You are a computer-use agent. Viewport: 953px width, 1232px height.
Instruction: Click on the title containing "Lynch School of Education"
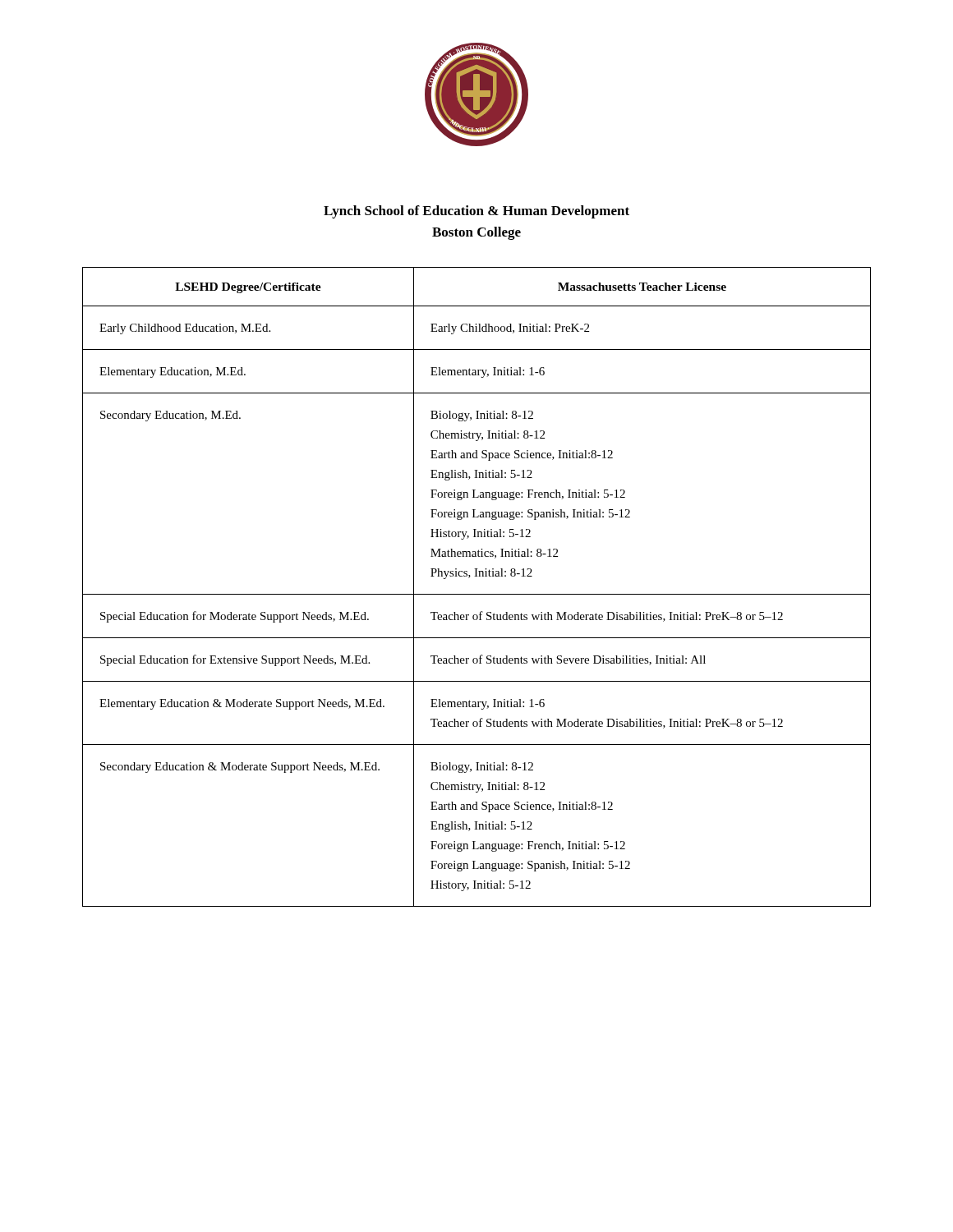tap(476, 221)
